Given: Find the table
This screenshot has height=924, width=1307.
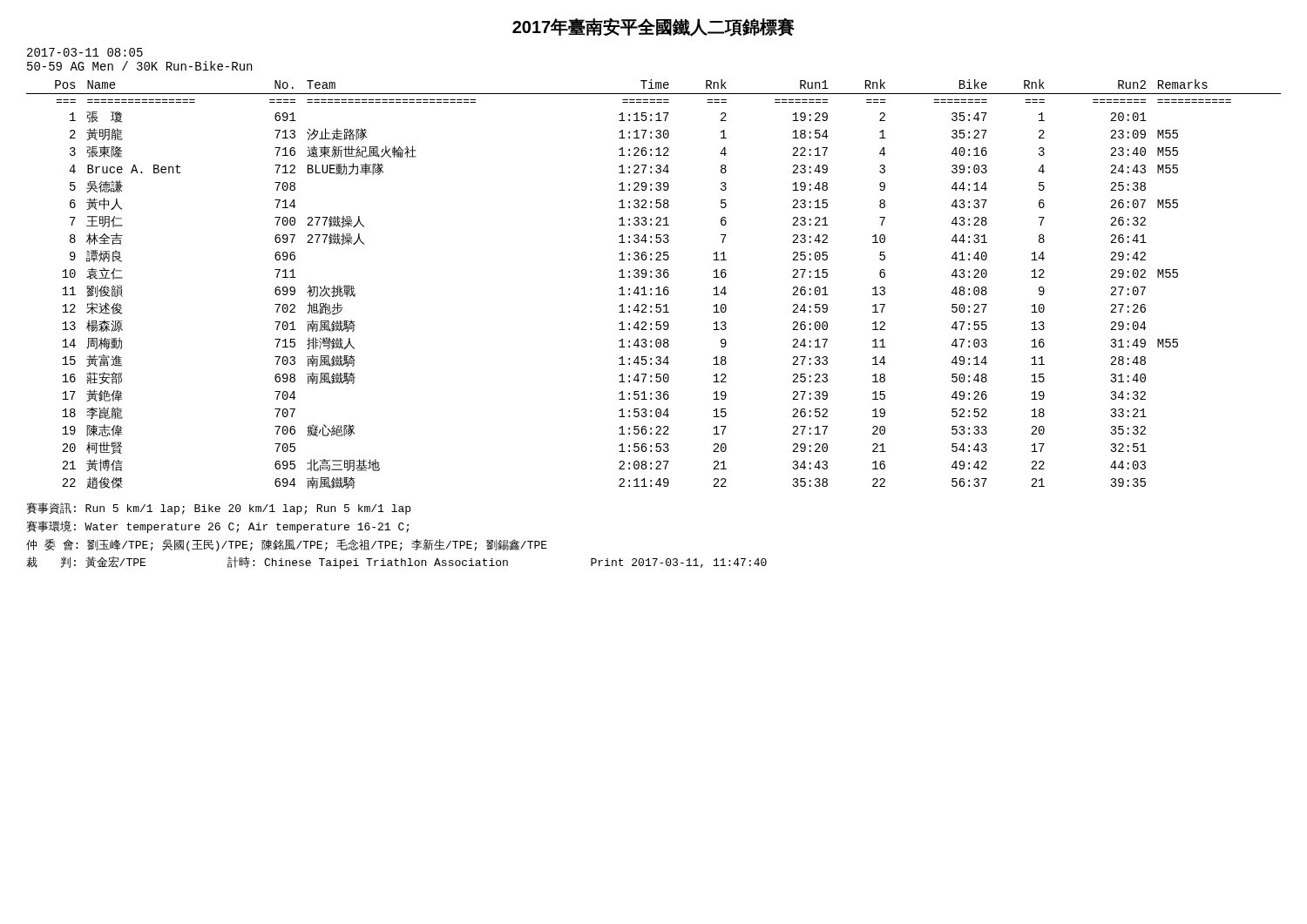Looking at the screenshot, I should pos(654,285).
